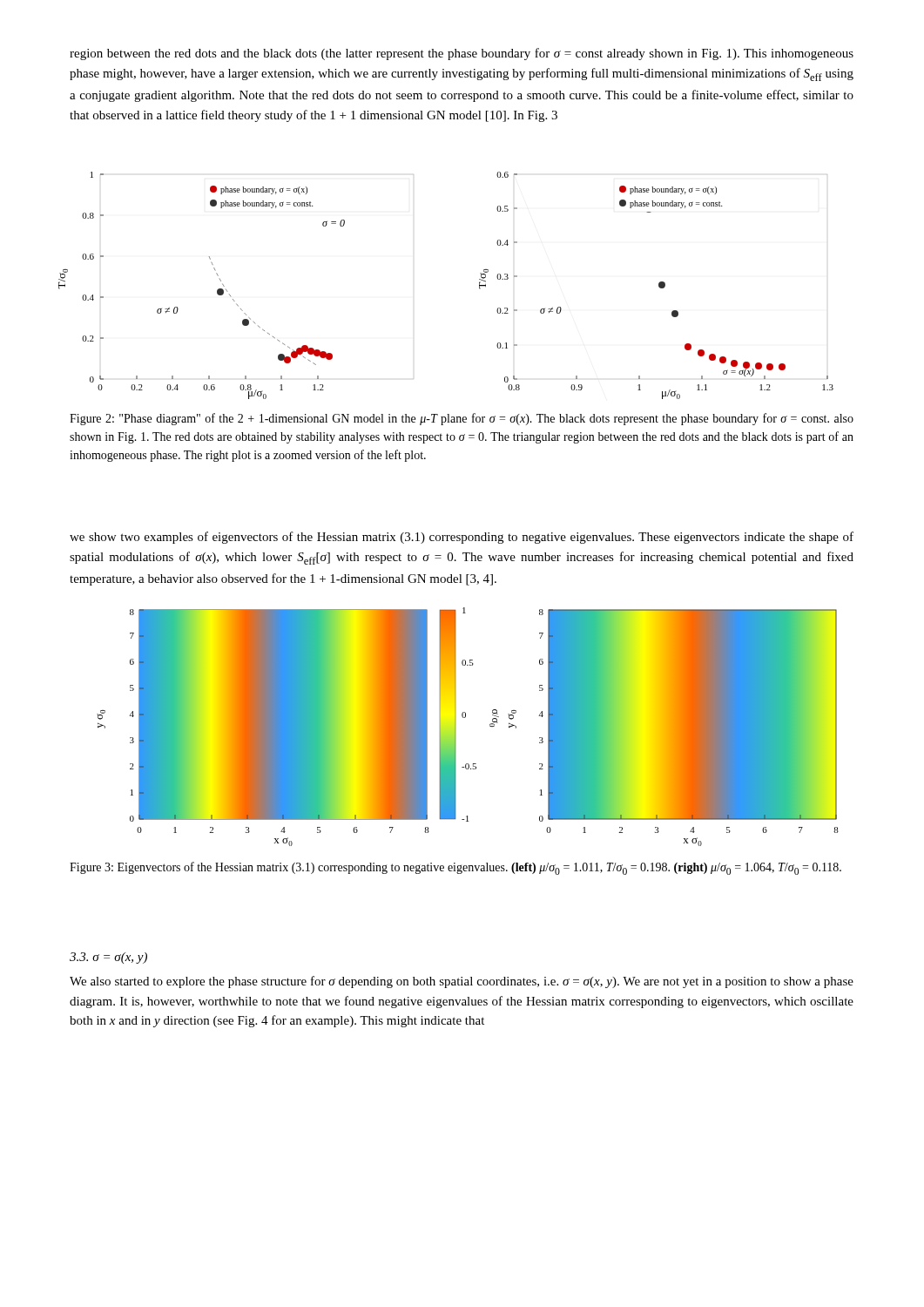This screenshot has width=924, height=1307.
Task: Select the text starting "region between the"
Action: tap(462, 84)
